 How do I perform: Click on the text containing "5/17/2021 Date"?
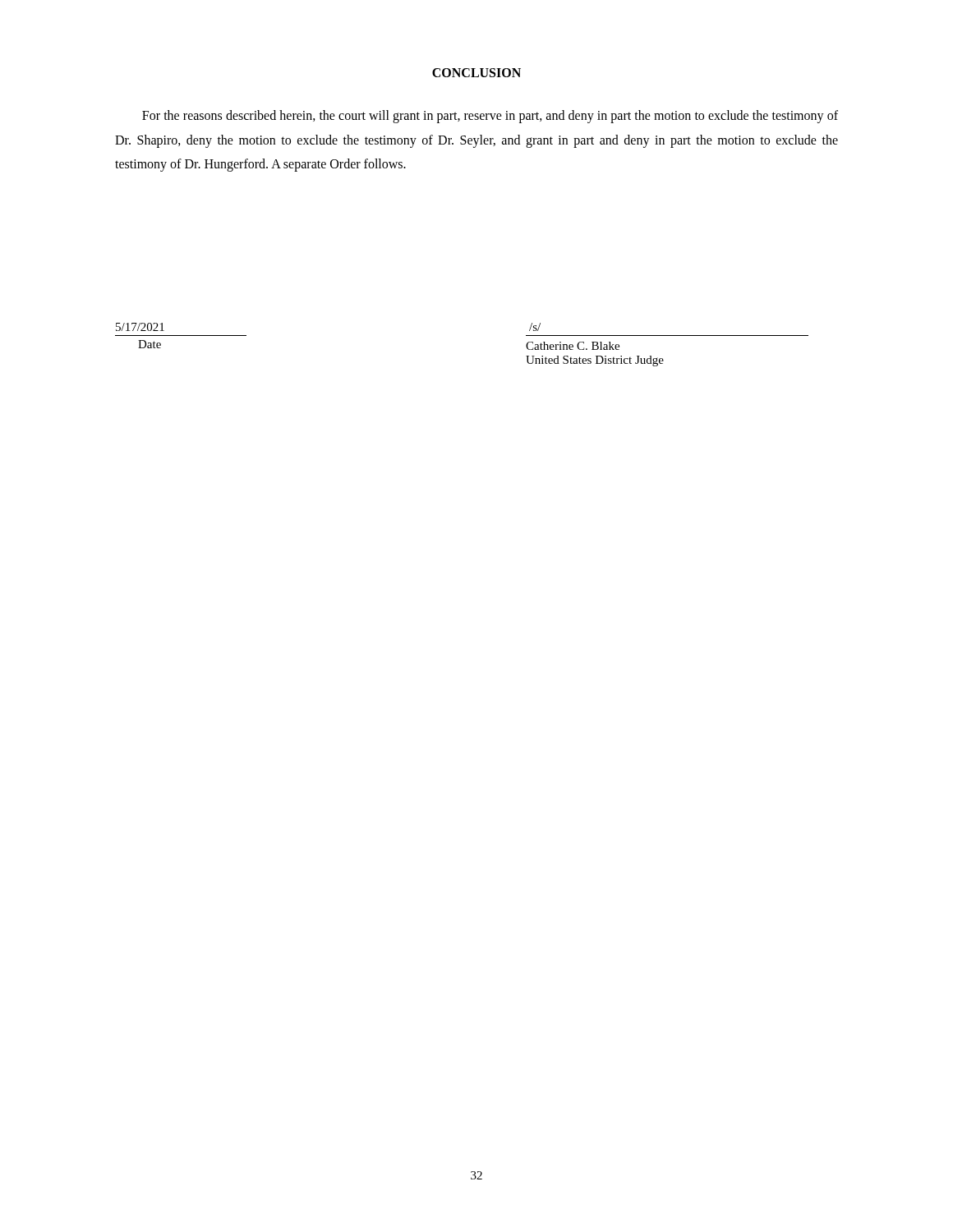click(181, 336)
